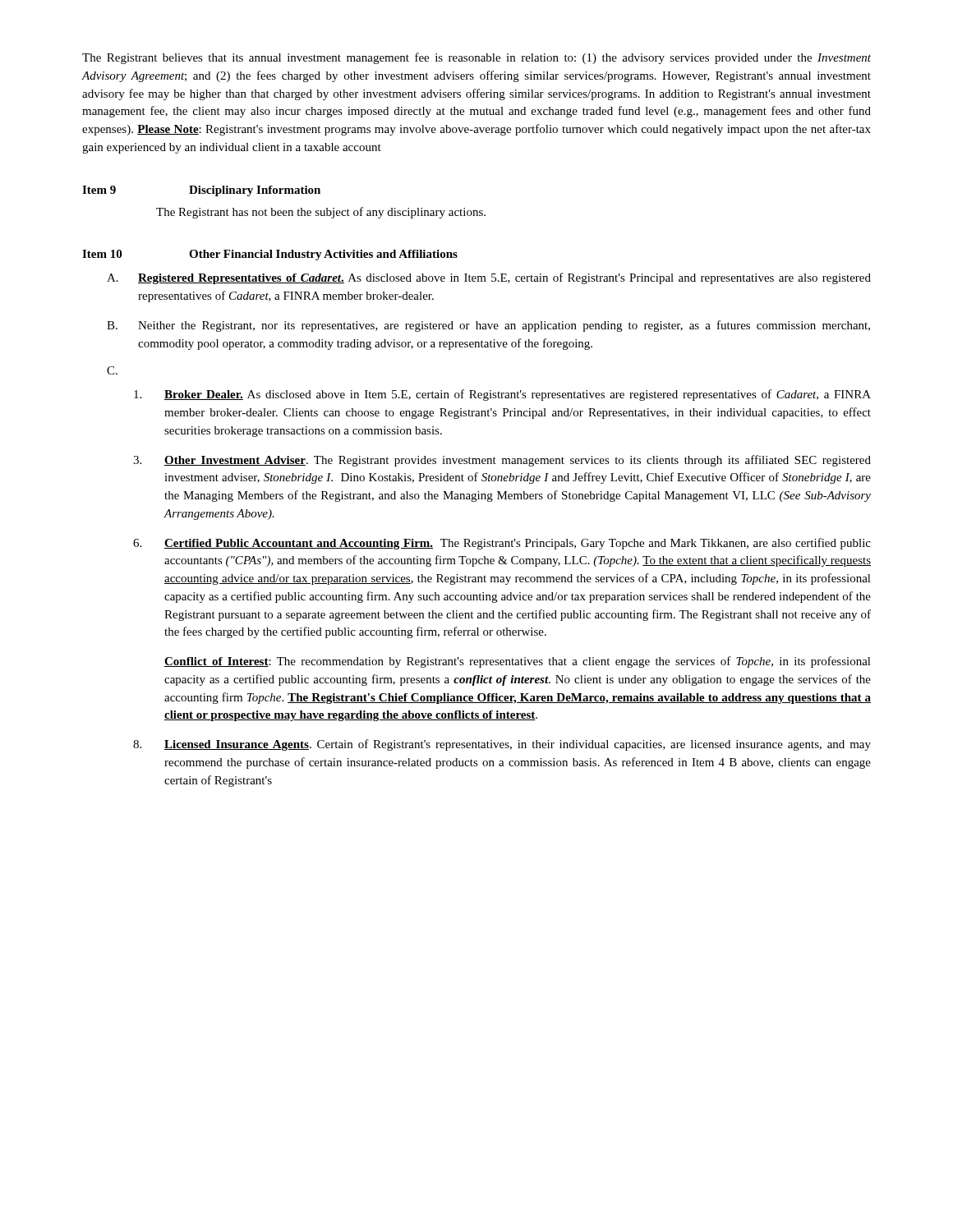The image size is (953, 1232).
Task: Locate the block starting "The Registrant believes that"
Action: [476, 102]
